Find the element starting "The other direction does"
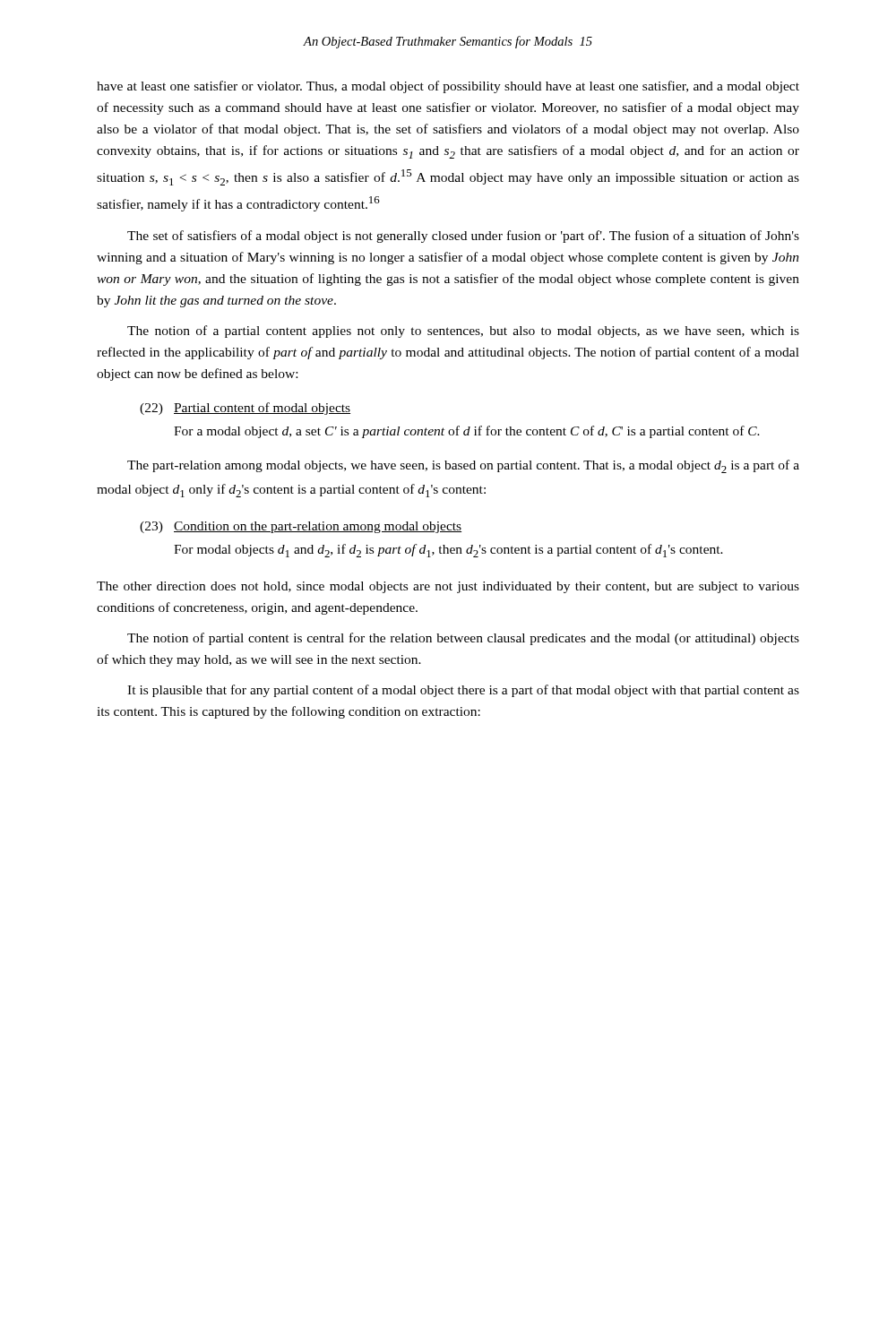This screenshot has width=896, height=1344. pyautogui.click(x=448, y=597)
